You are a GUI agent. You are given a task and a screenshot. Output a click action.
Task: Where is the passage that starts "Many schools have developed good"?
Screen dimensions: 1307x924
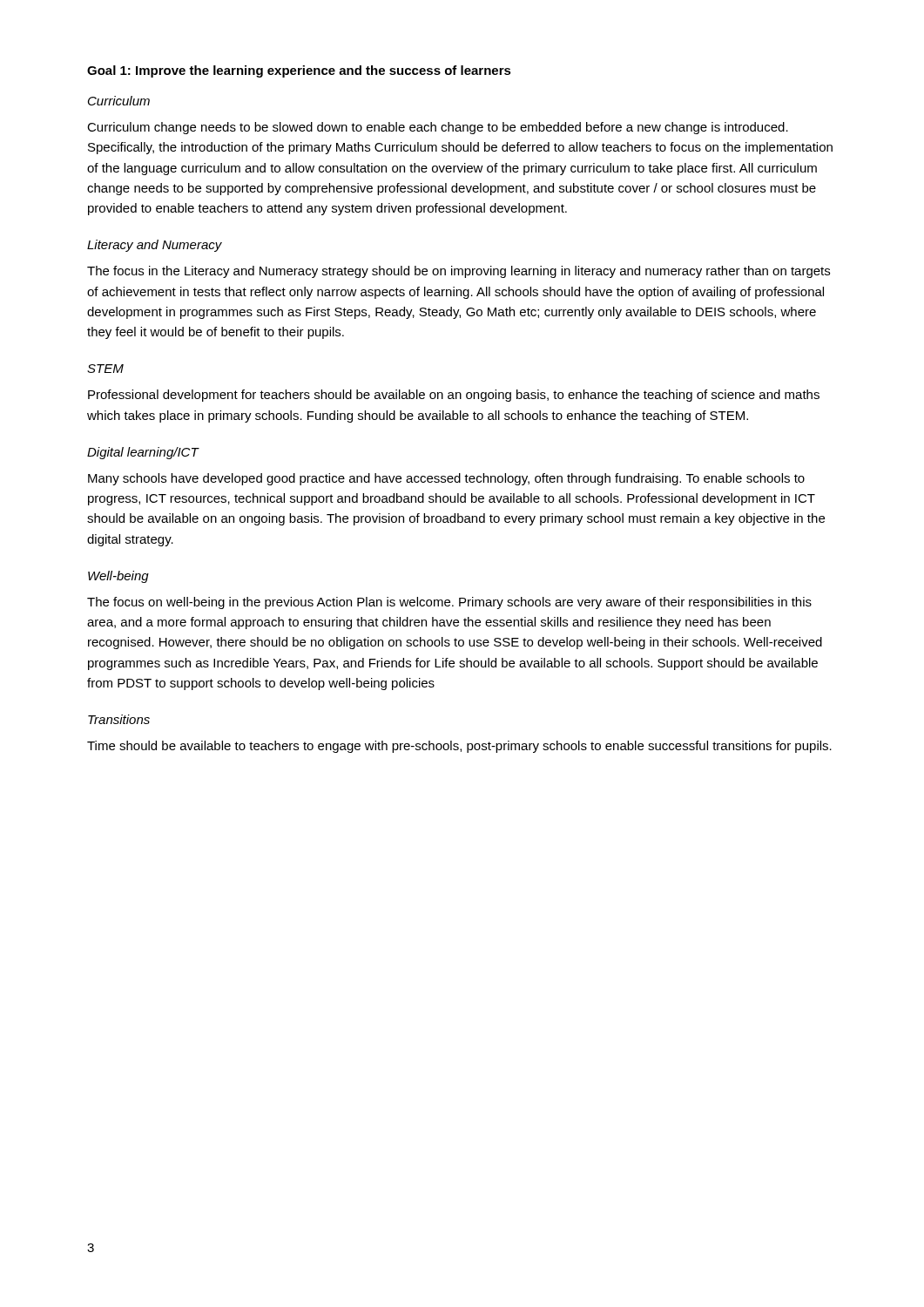(456, 508)
